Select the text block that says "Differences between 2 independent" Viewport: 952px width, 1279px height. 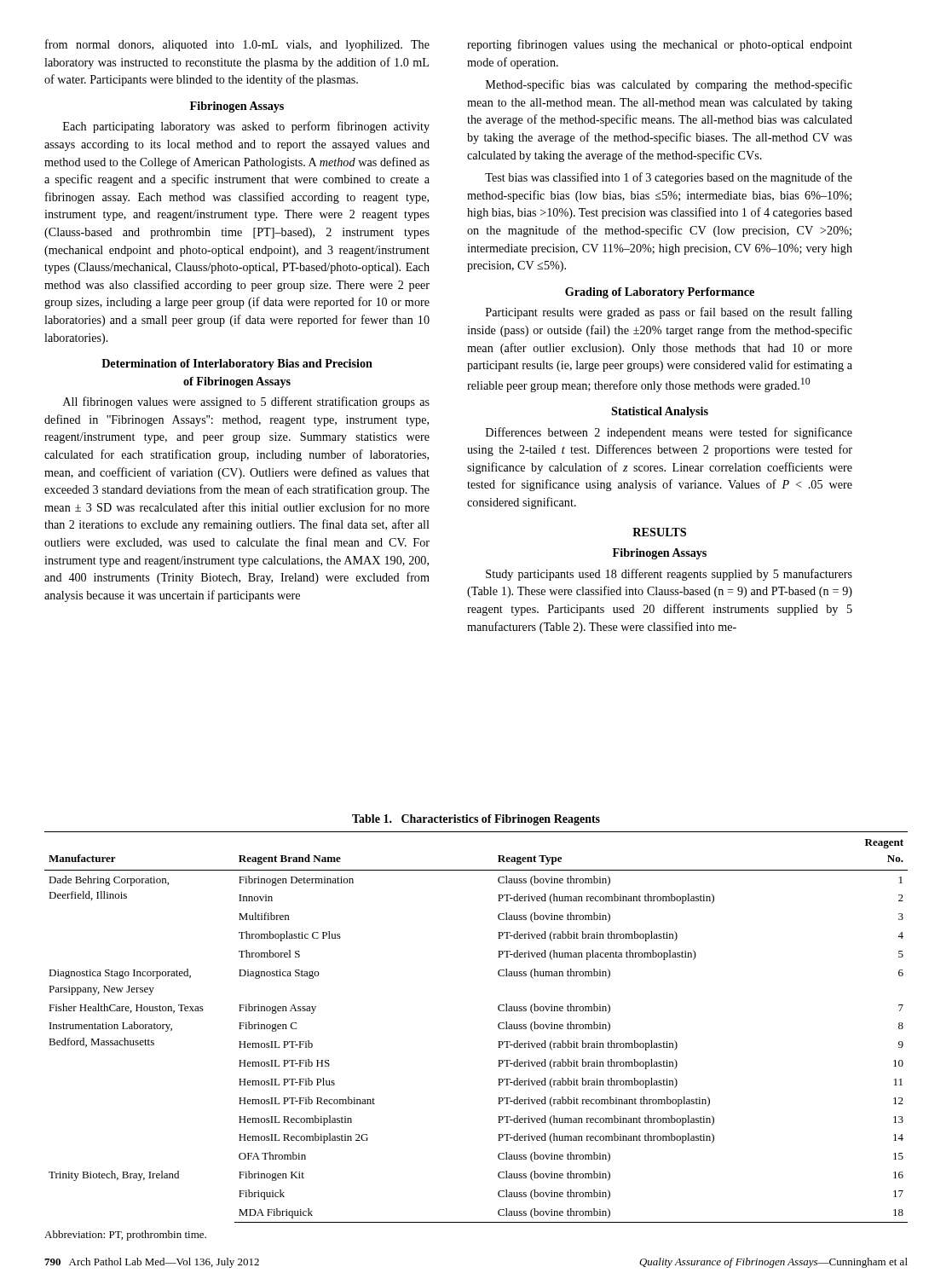(660, 467)
